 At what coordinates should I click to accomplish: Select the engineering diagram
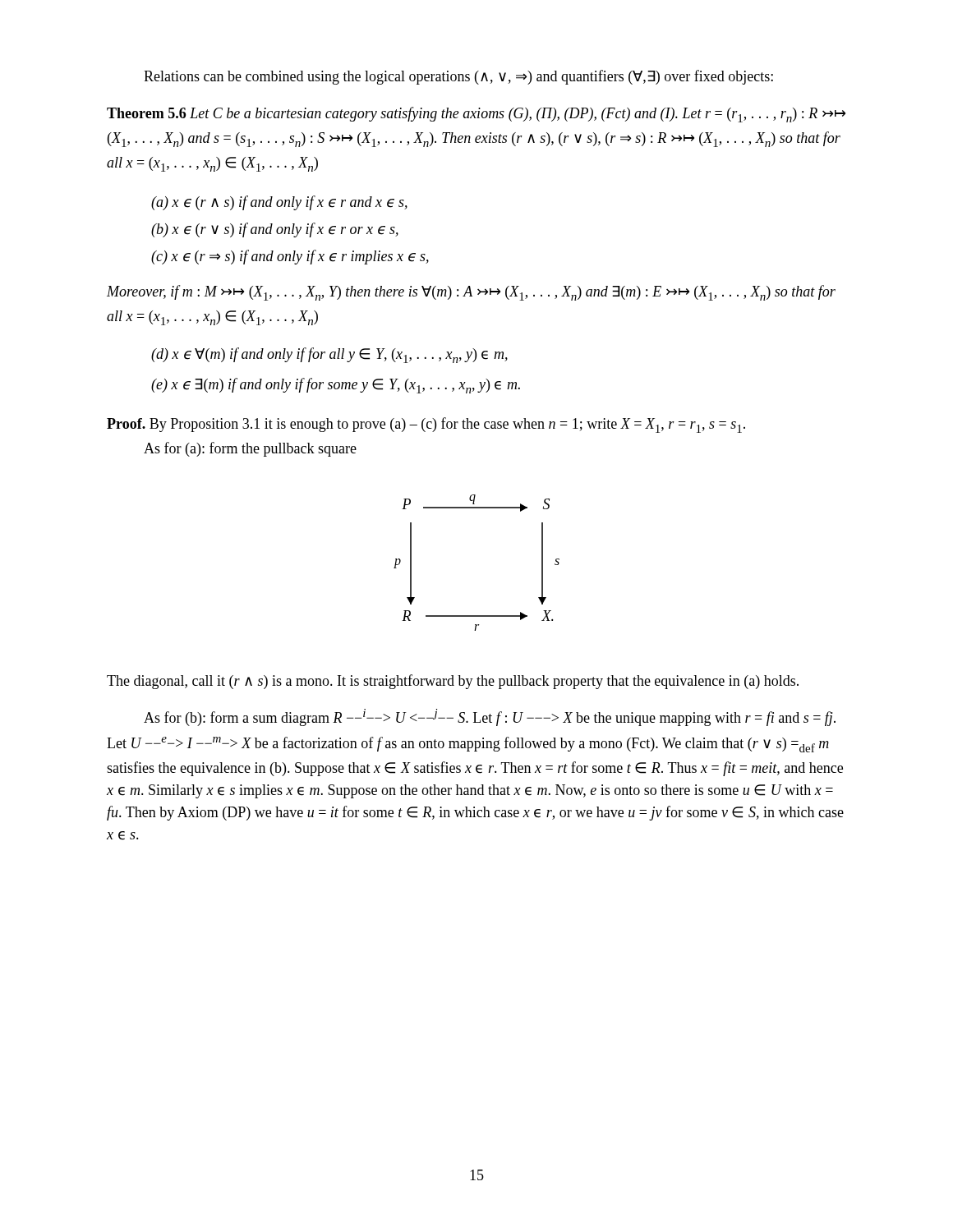point(476,565)
